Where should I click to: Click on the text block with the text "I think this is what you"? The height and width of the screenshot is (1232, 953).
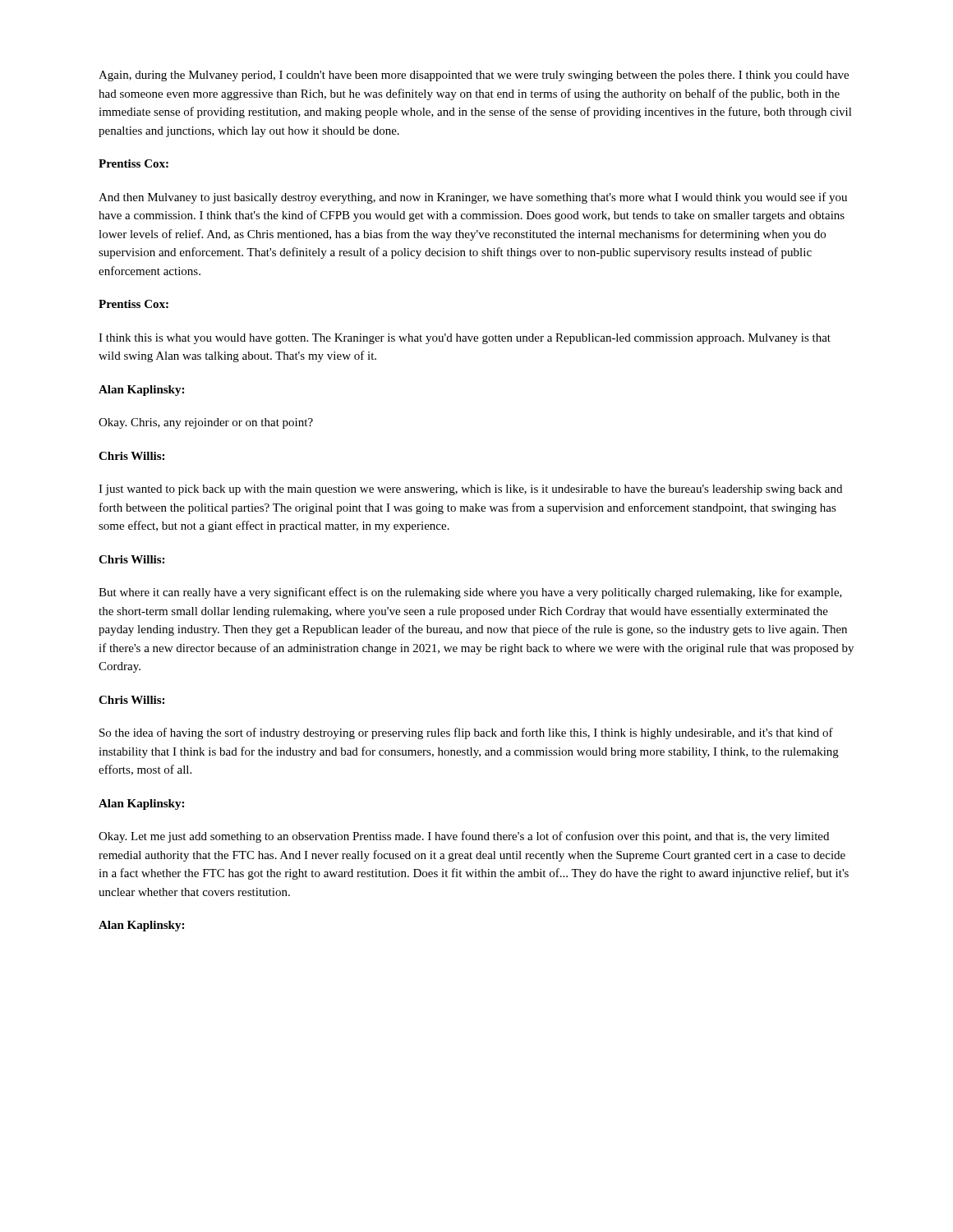pyautogui.click(x=465, y=346)
